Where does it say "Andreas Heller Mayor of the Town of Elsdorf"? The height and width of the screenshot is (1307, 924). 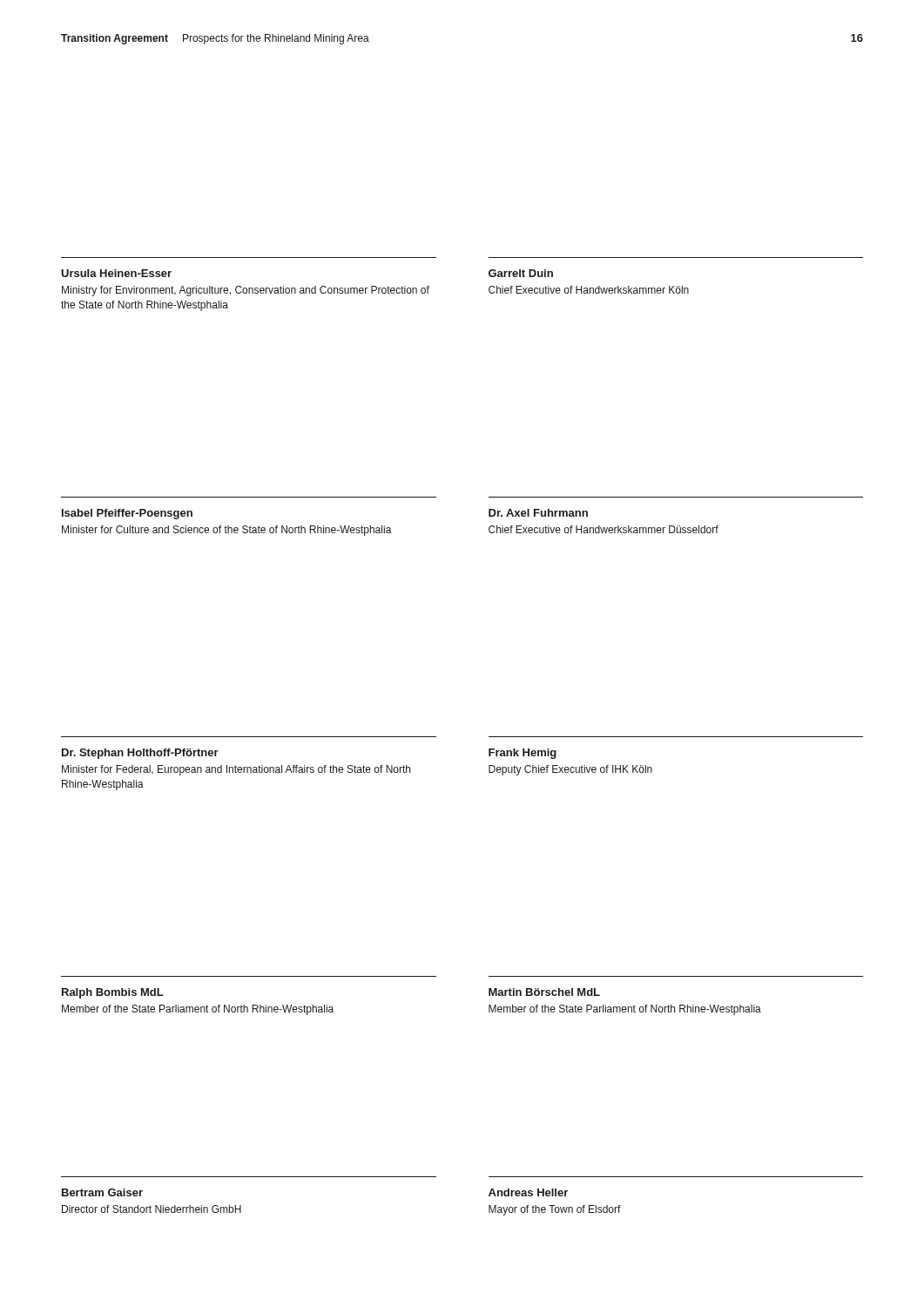click(528, 1192)
